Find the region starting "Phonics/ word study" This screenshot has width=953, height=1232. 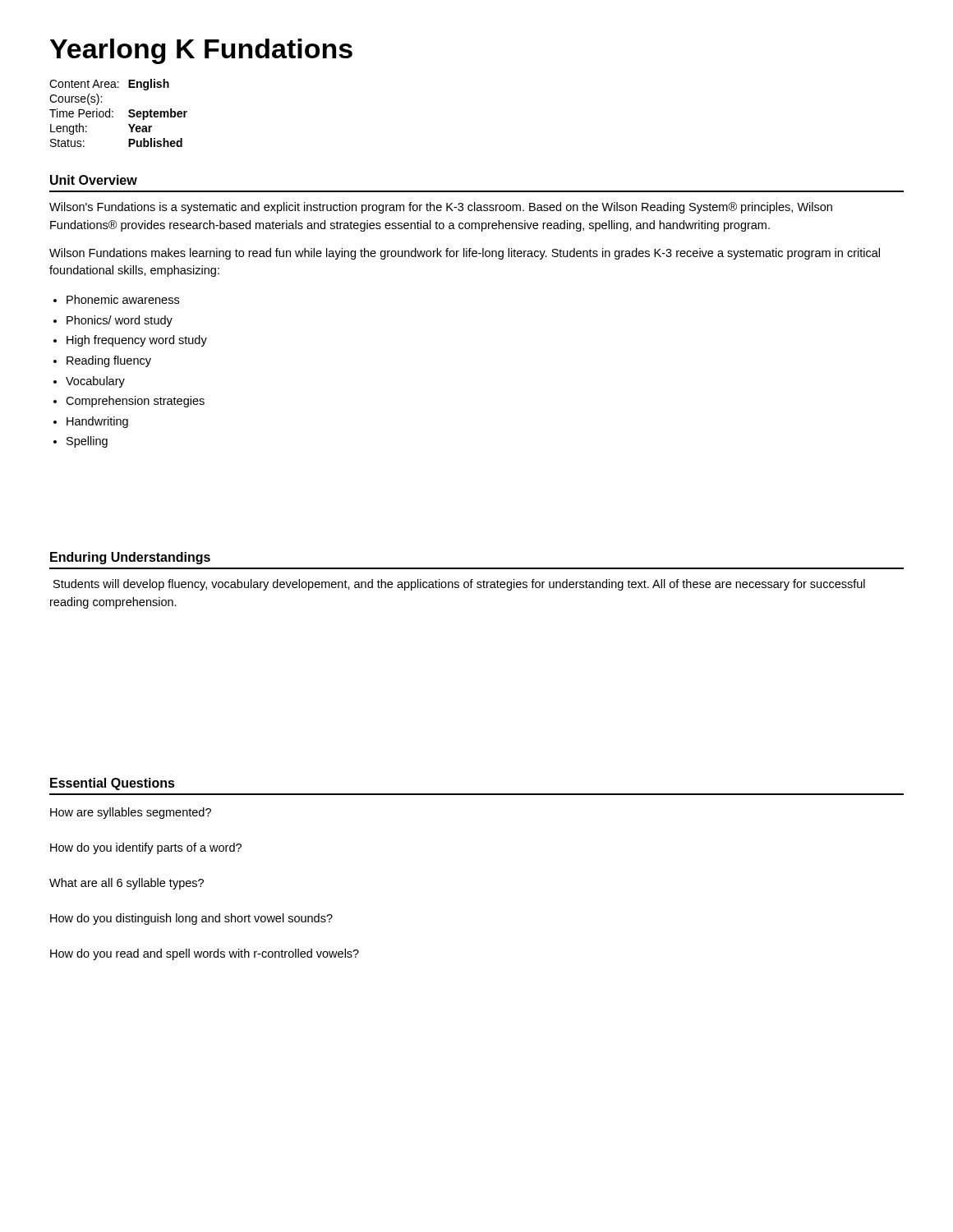pyautogui.click(x=119, y=320)
